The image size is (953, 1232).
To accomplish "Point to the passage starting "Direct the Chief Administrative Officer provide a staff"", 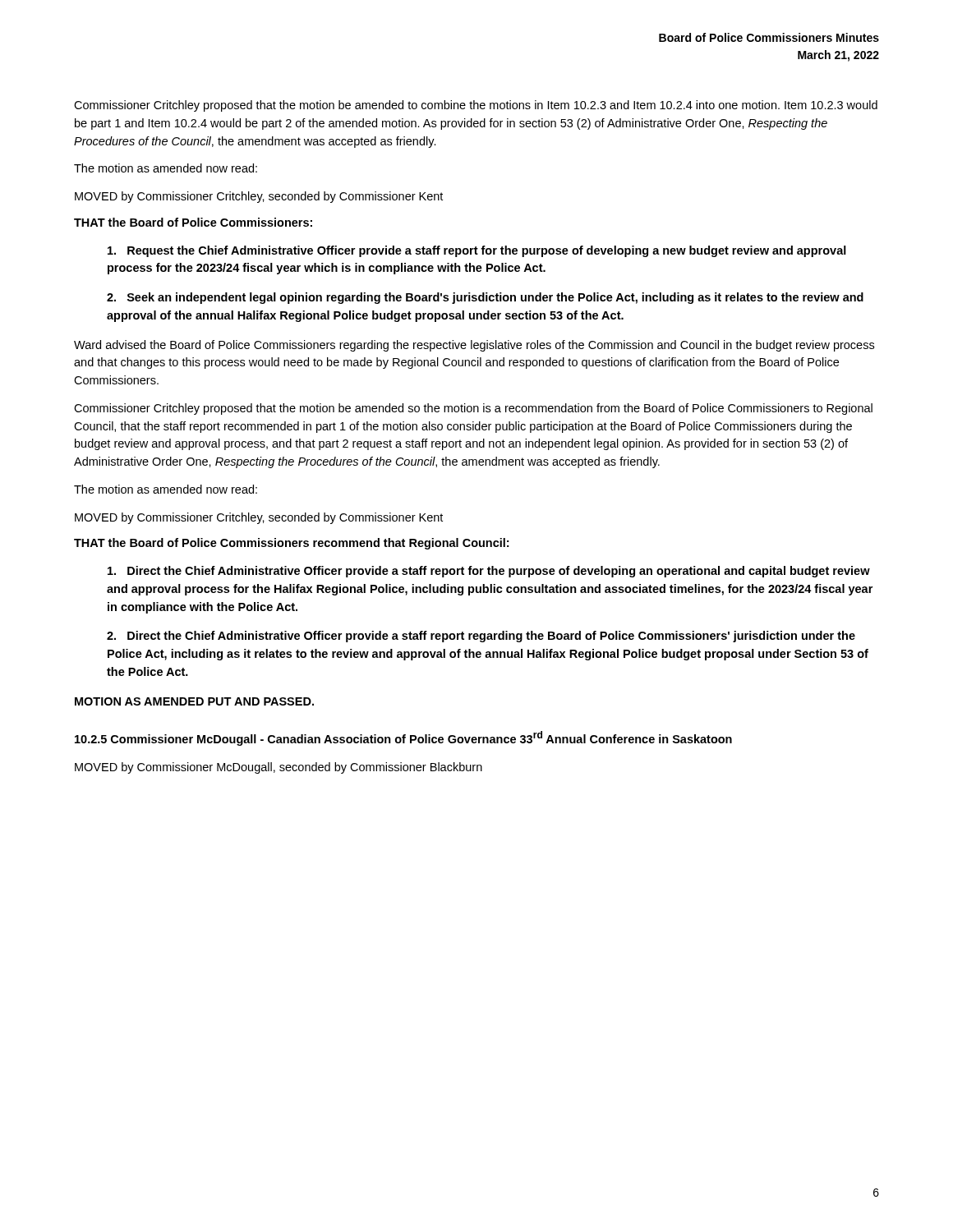I will pos(490,589).
